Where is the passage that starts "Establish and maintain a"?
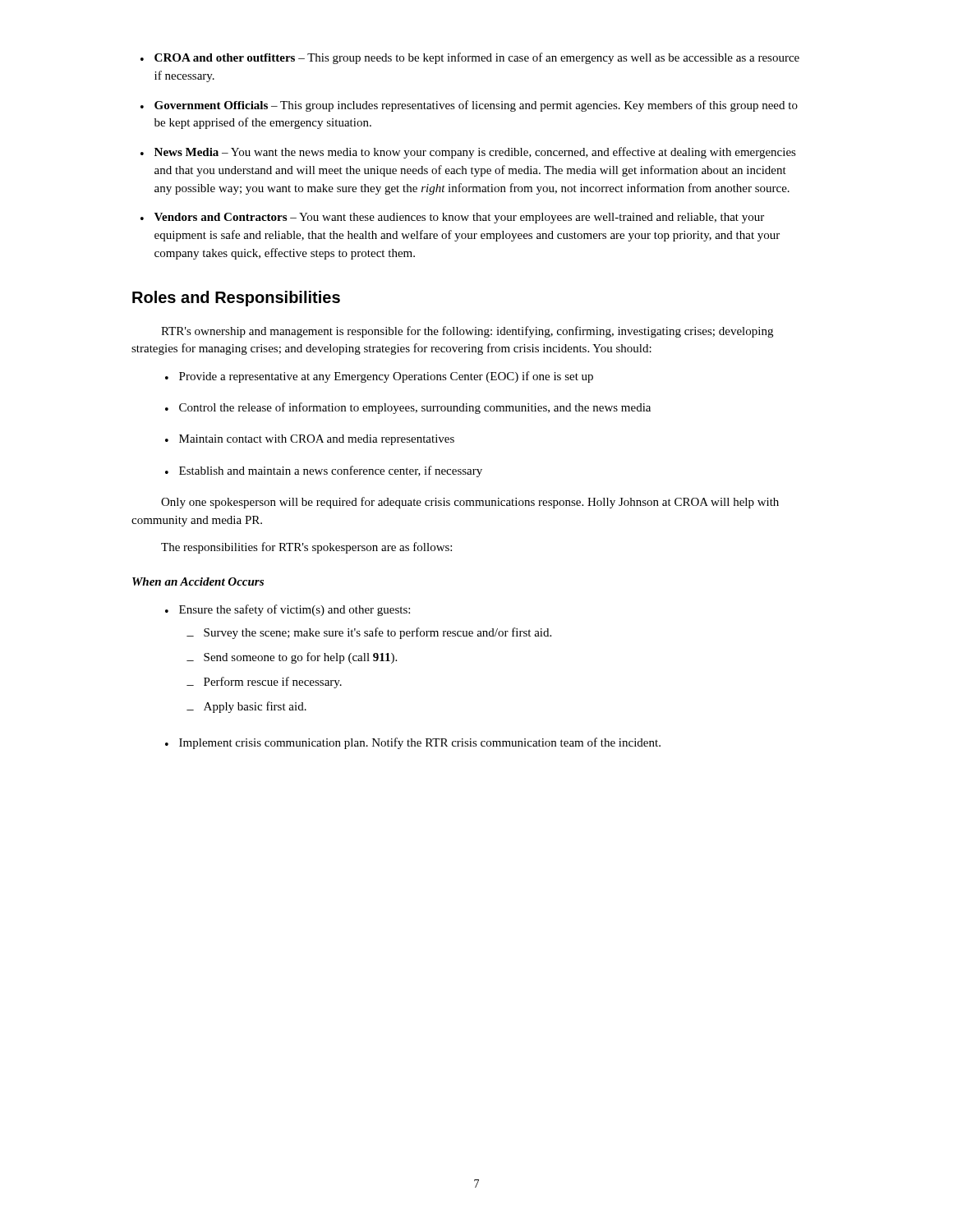 coord(331,471)
